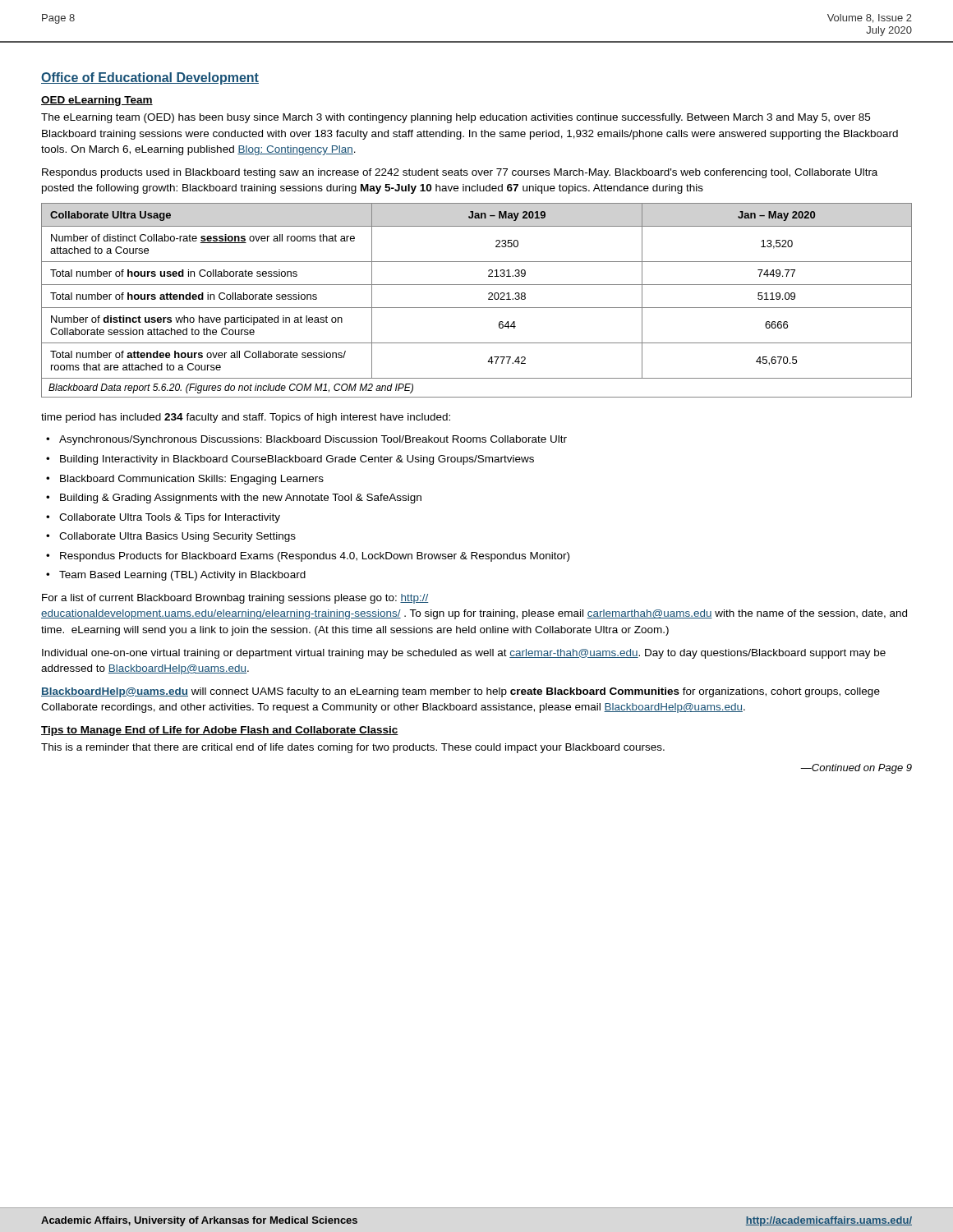Image resolution: width=953 pixels, height=1232 pixels.
Task: Click on the list item that reads "Blackboard Communication Skills: Engaging Learners"
Action: pos(191,478)
